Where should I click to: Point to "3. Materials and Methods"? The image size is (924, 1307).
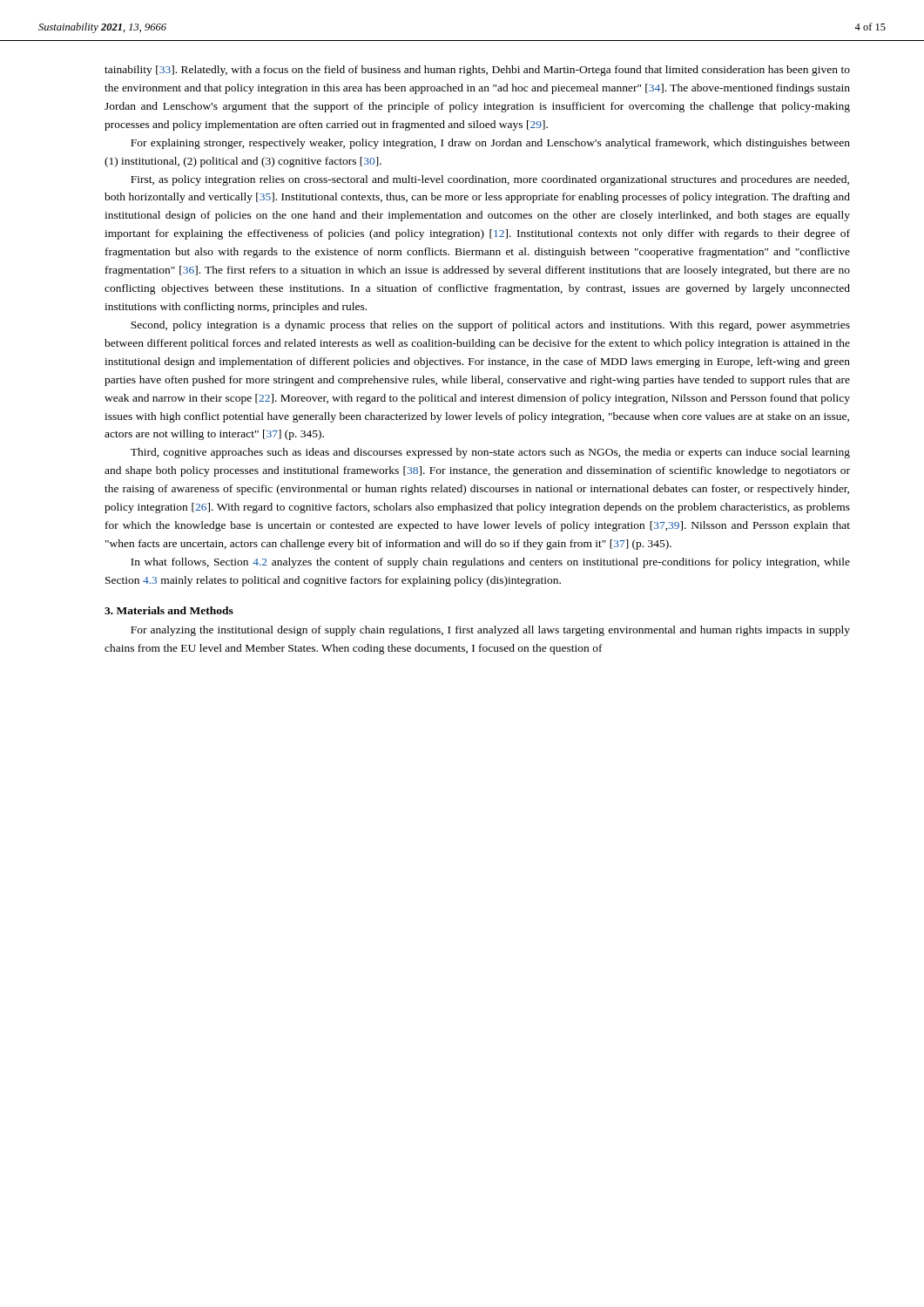[x=169, y=610]
